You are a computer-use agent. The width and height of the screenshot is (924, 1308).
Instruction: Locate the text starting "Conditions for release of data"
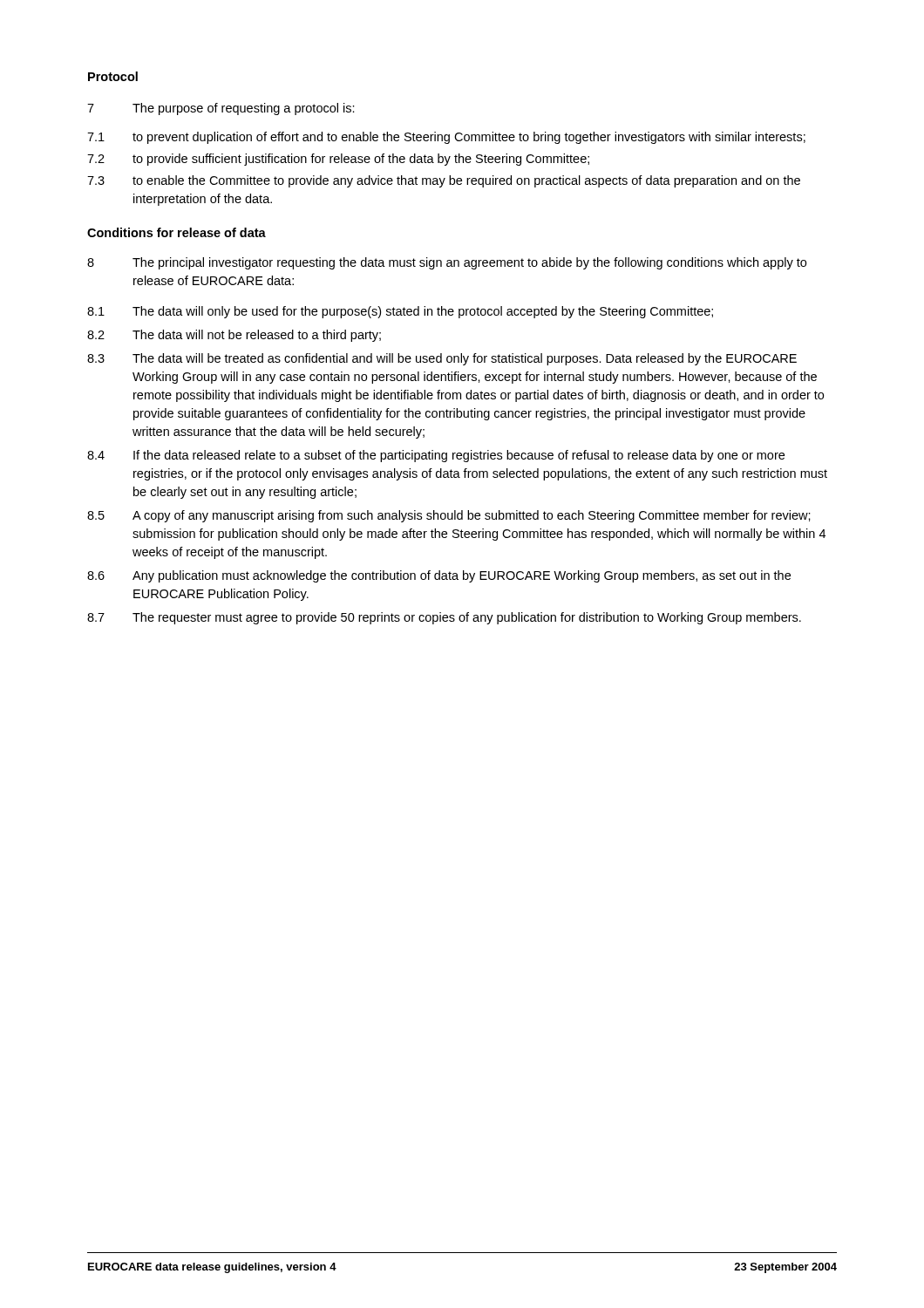tap(176, 233)
